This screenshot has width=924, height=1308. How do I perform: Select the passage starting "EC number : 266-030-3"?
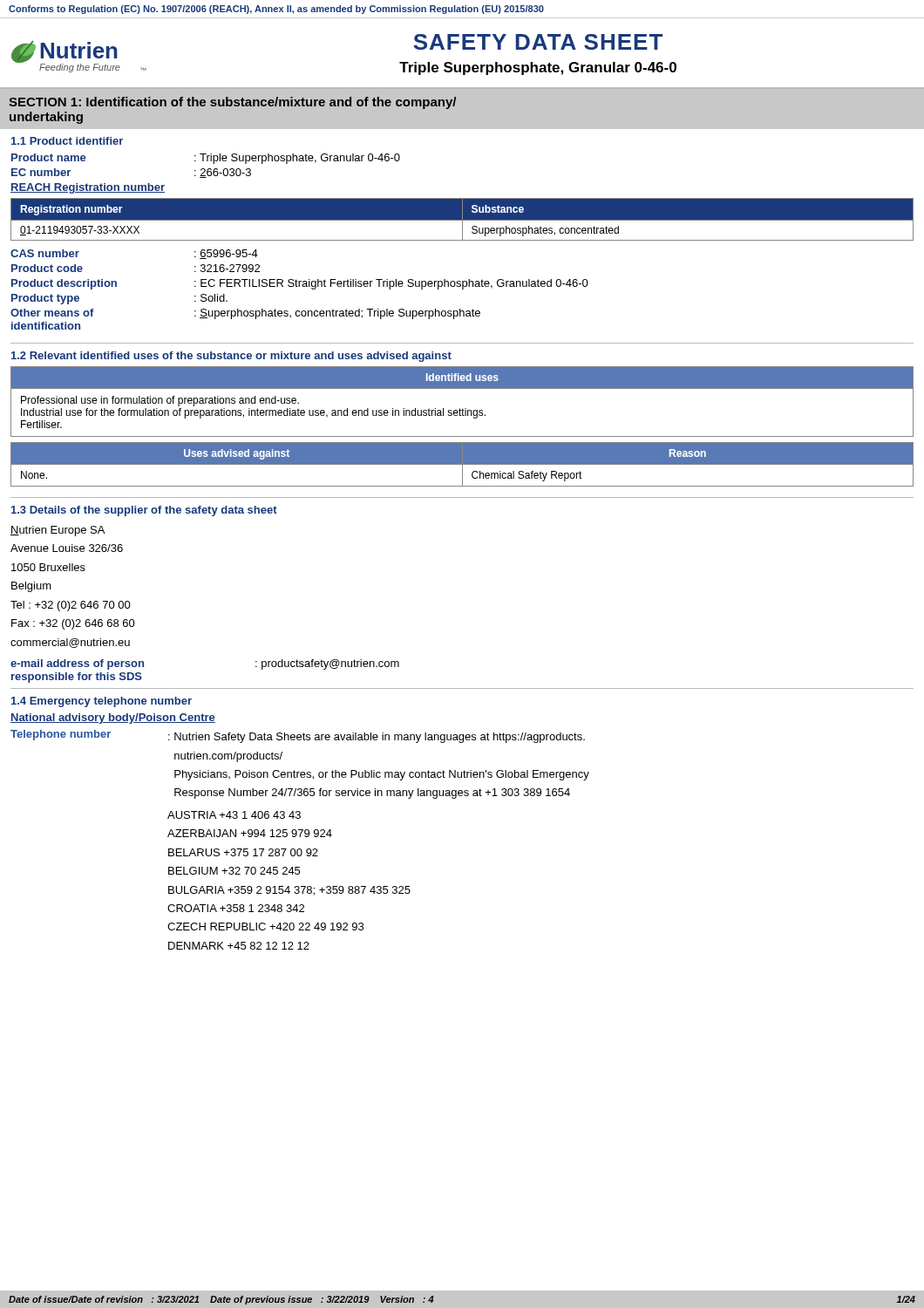point(41,173)
